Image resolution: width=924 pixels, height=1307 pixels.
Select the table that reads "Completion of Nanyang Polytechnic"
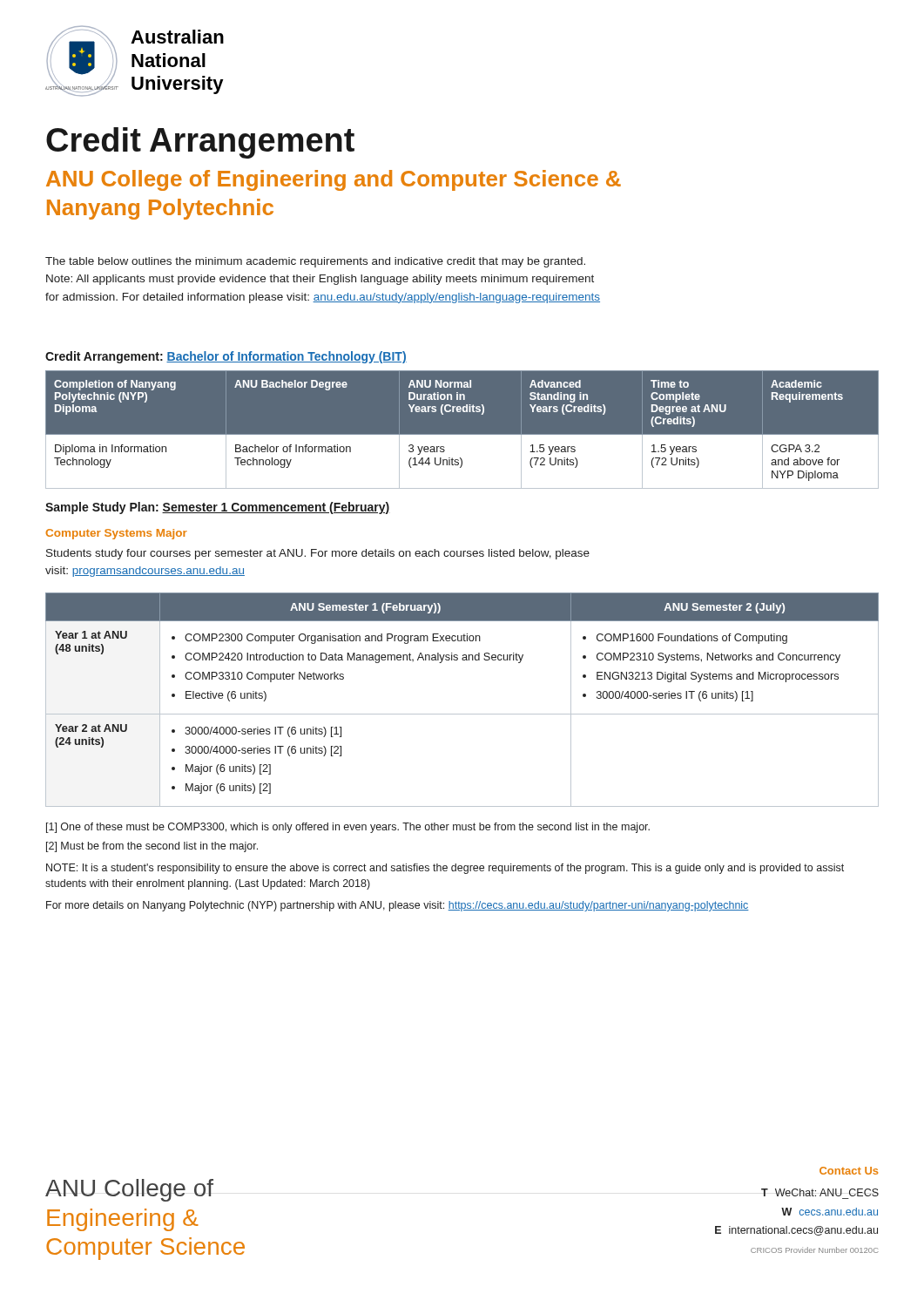click(462, 430)
